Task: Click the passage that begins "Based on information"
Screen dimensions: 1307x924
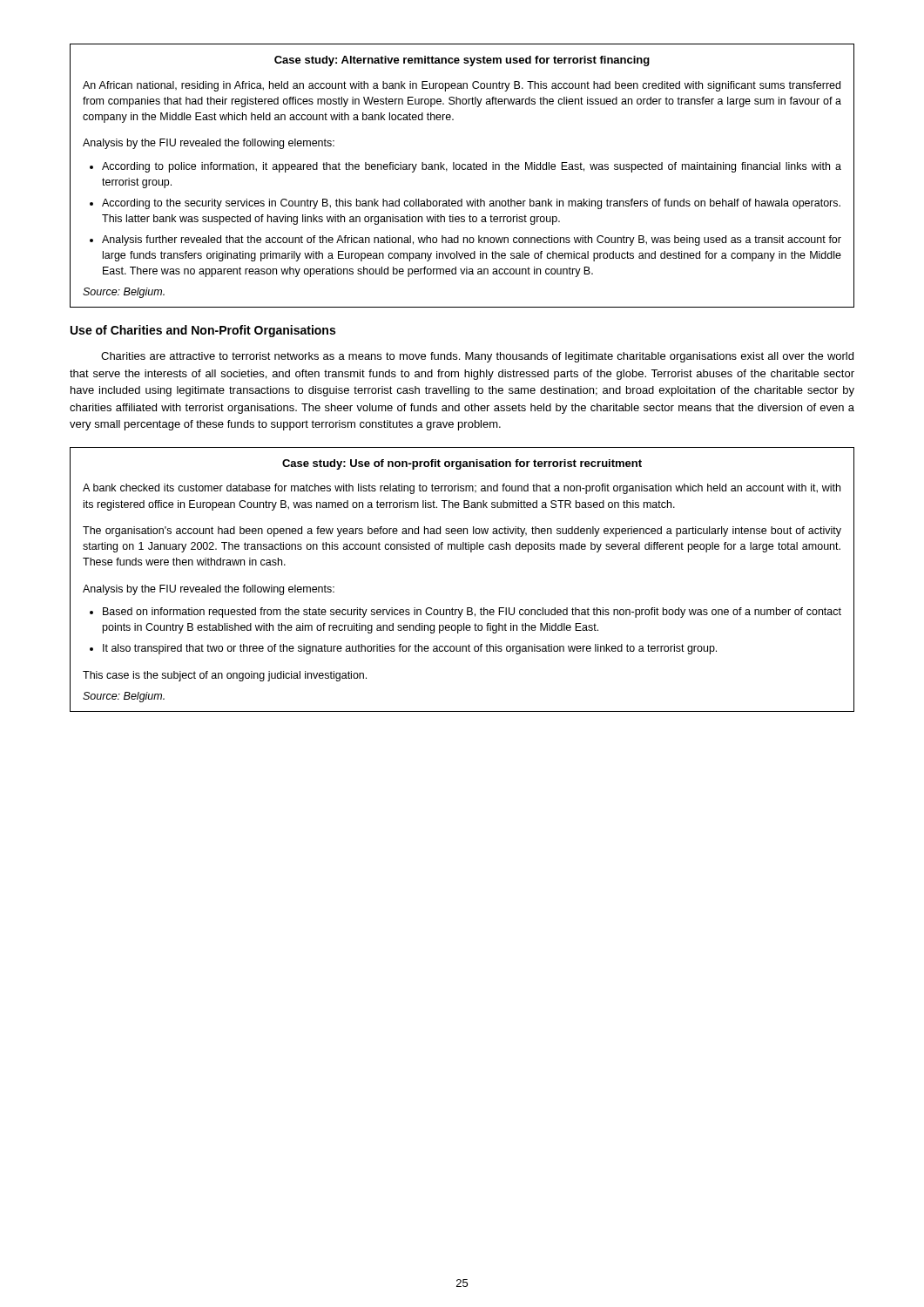Action: pyautogui.click(x=472, y=620)
